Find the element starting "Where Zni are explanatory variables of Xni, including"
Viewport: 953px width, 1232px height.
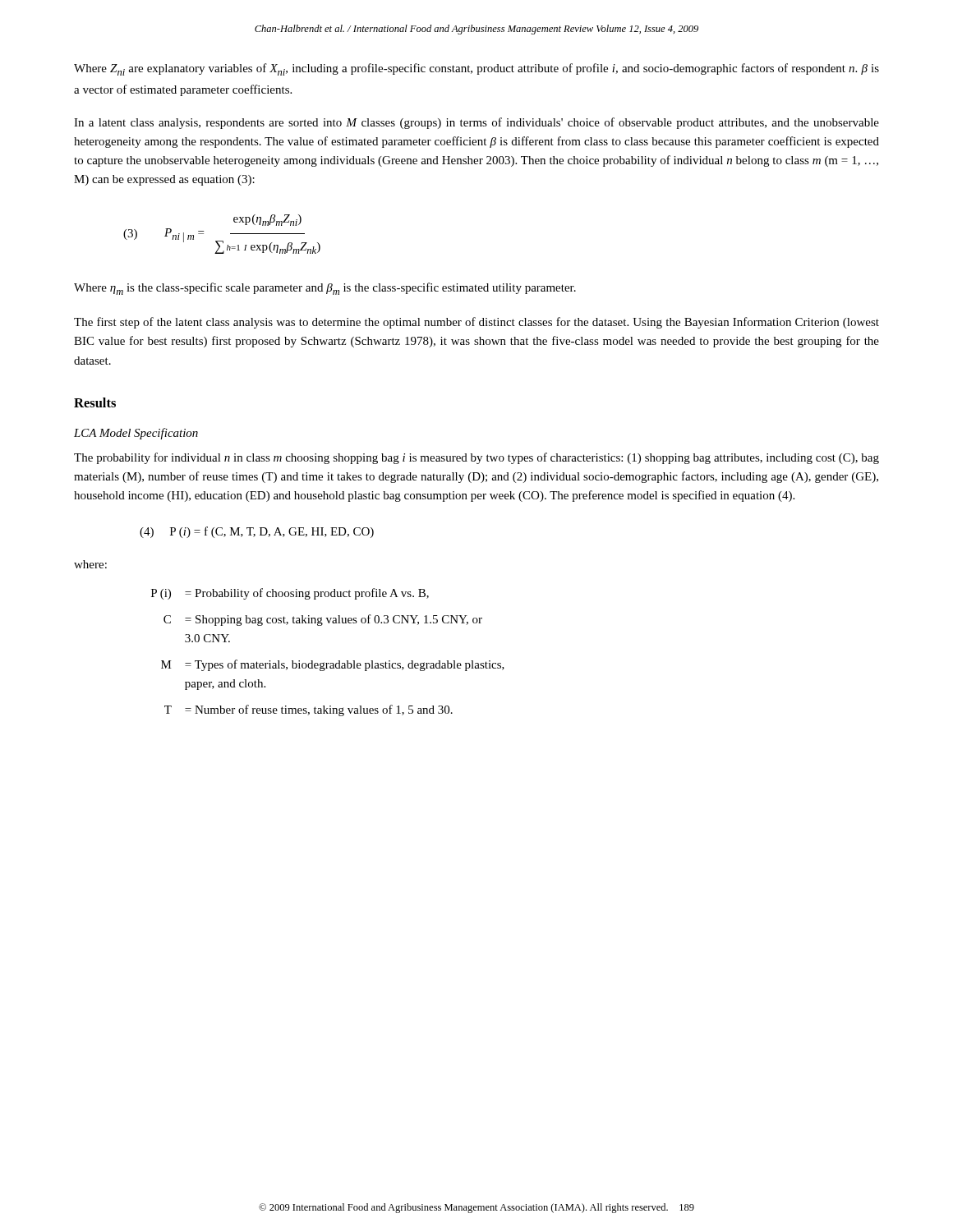(476, 79)
